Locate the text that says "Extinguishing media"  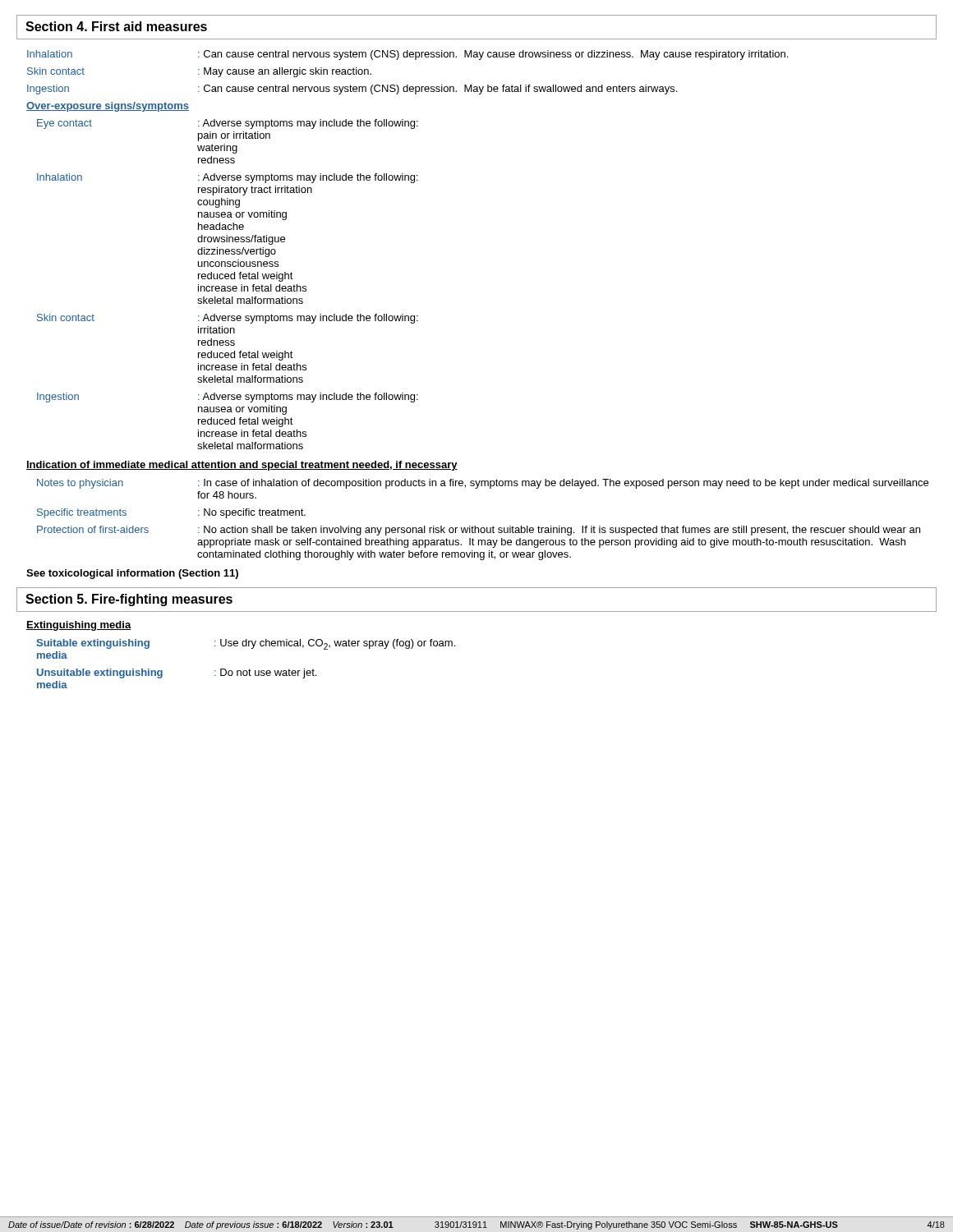tap(79, 625)
